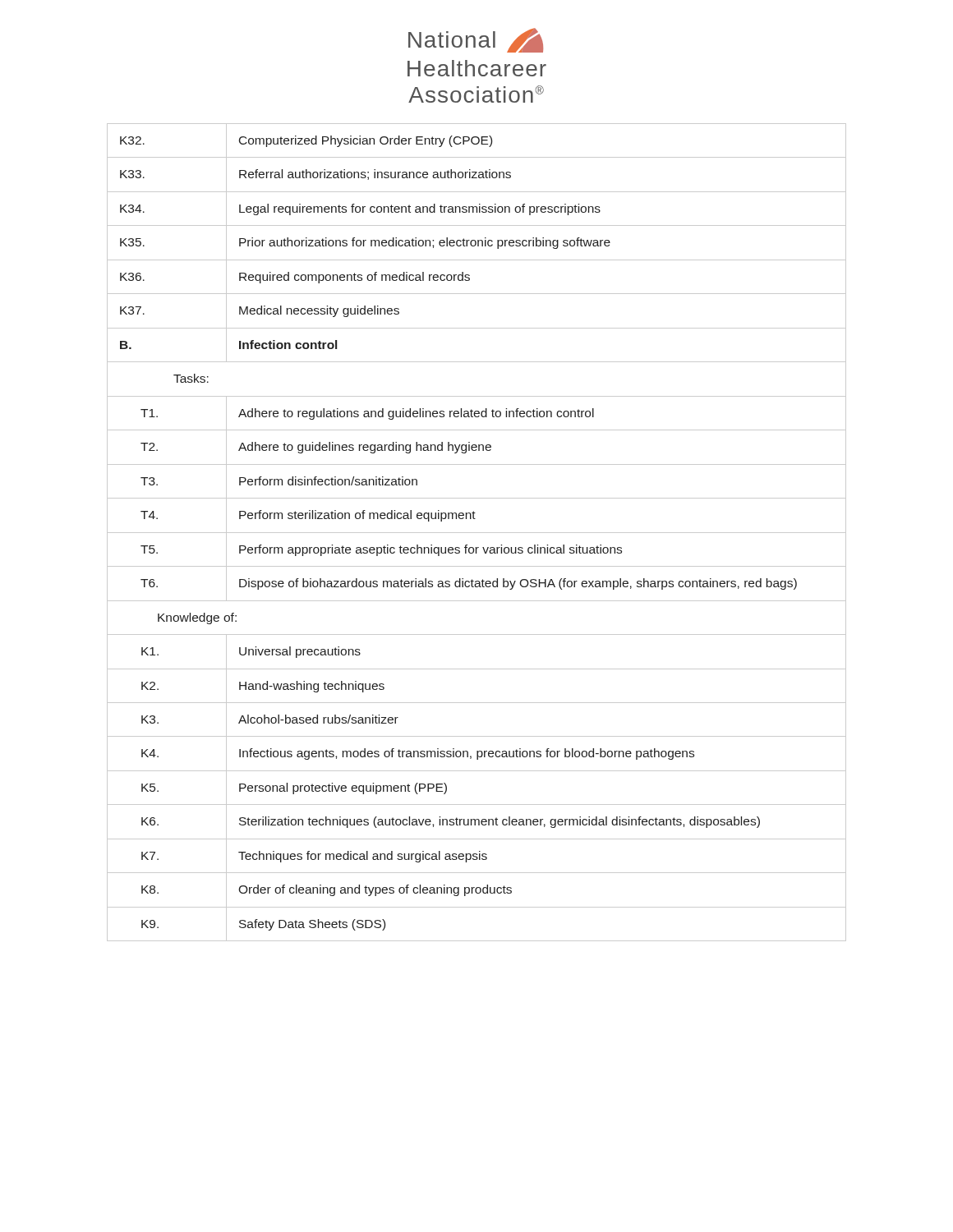This screenshot has height=1232, width=953.
Task: Click on the passage starting "K8. Order of cleaning and types"
Action: pyautogui.click(x=476, y=890)
